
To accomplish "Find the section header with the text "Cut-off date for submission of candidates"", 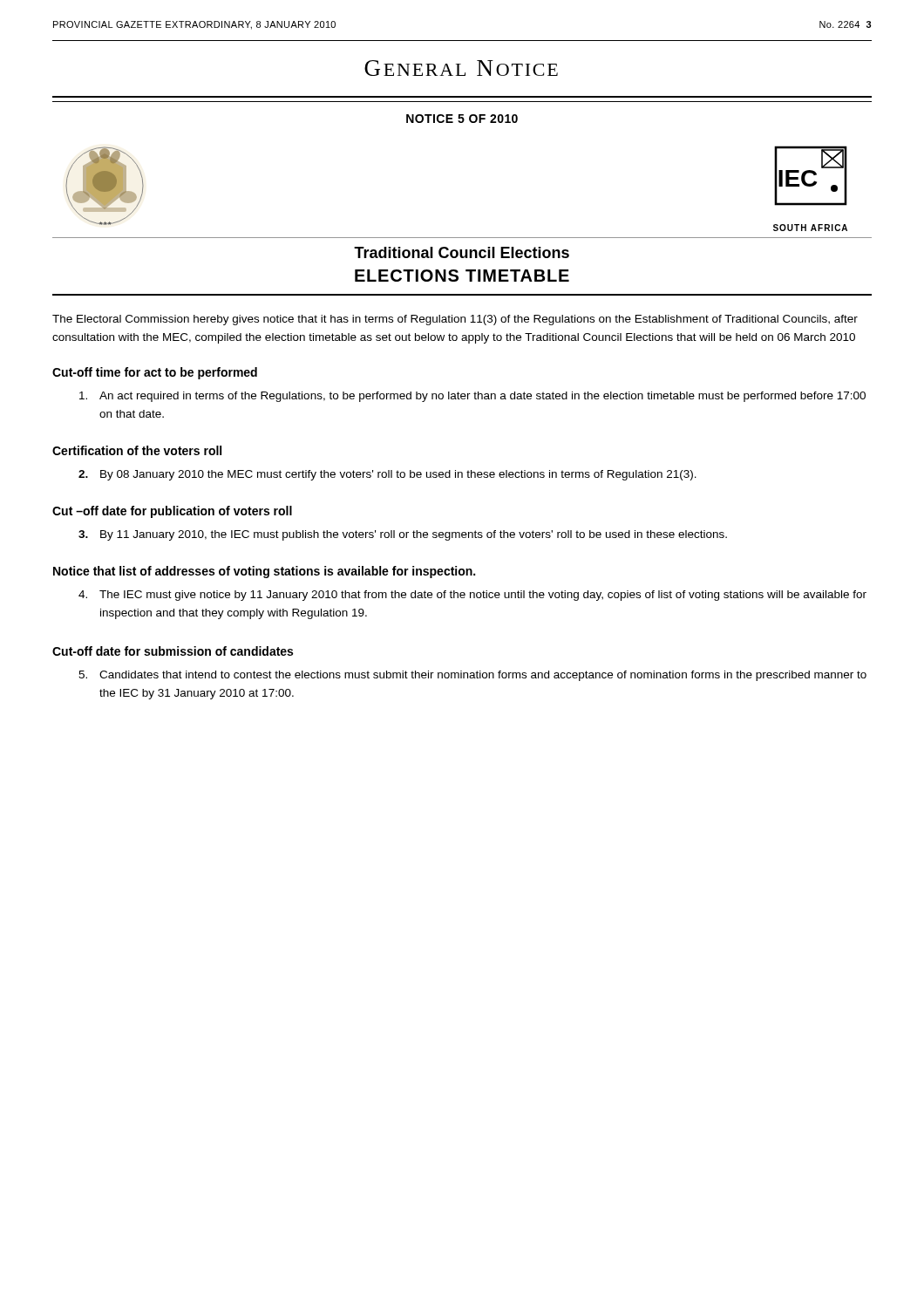I will 173,652.
